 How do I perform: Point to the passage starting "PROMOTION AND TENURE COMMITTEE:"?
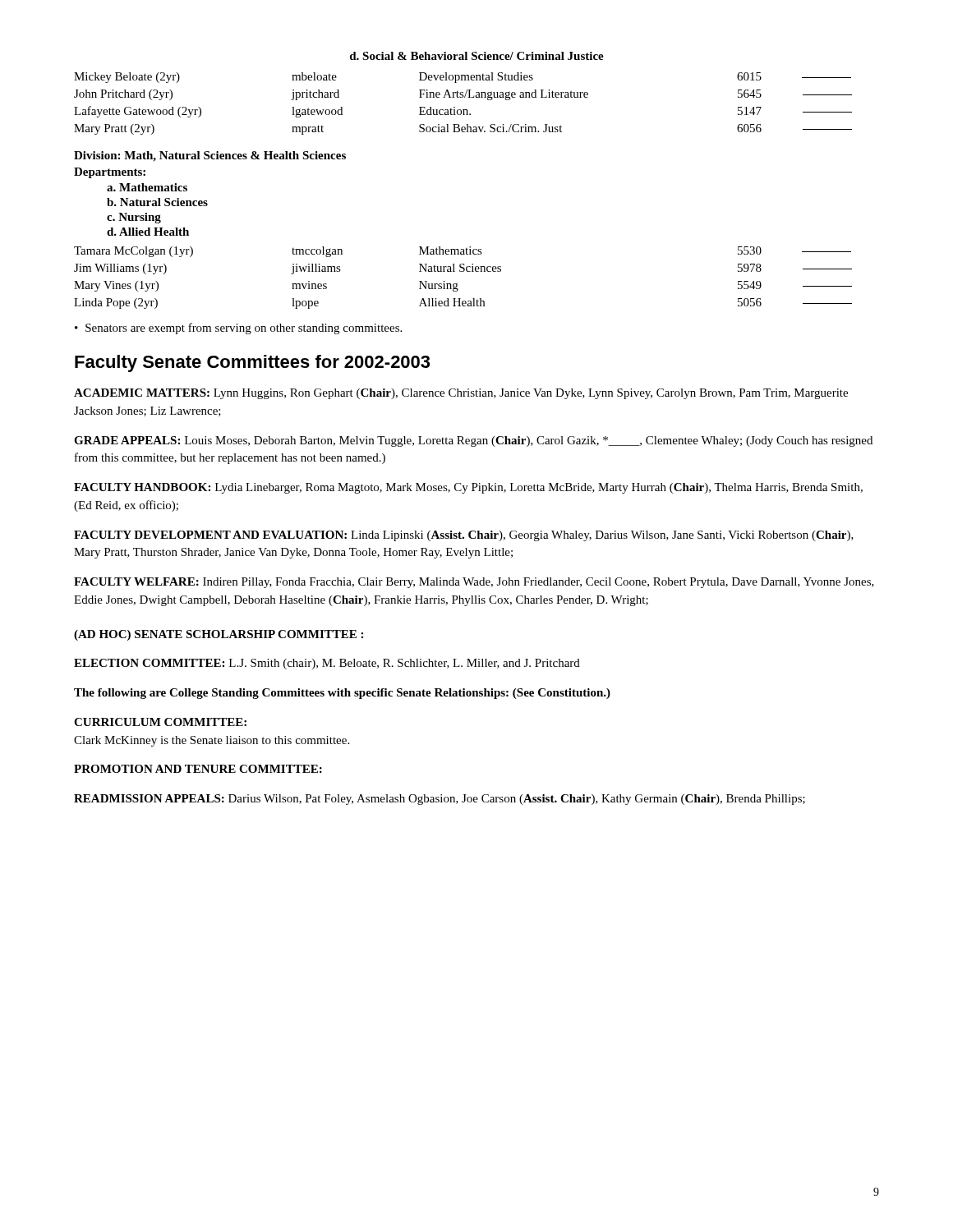point(198,769)
